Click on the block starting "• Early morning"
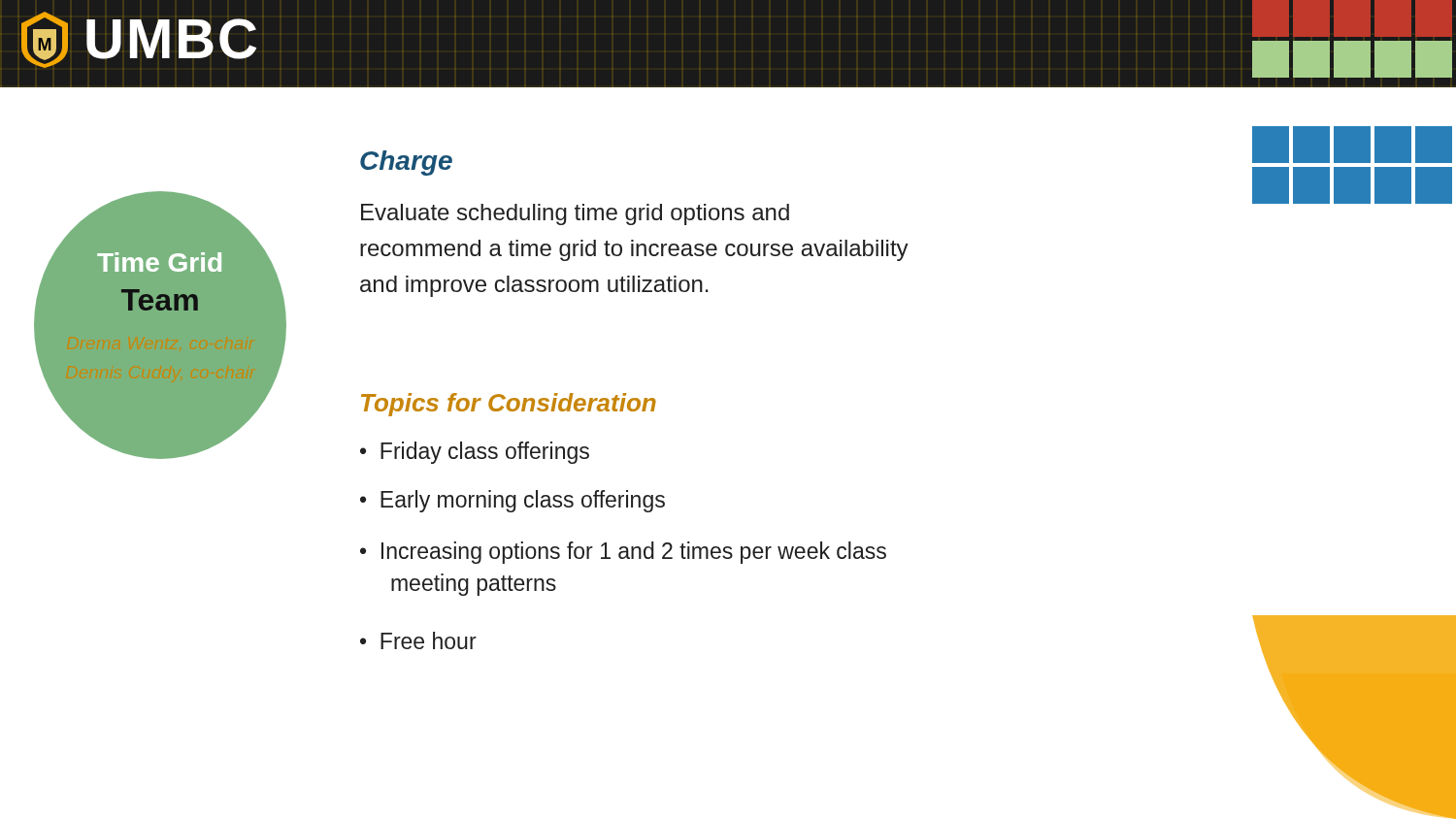 [512, 500]
